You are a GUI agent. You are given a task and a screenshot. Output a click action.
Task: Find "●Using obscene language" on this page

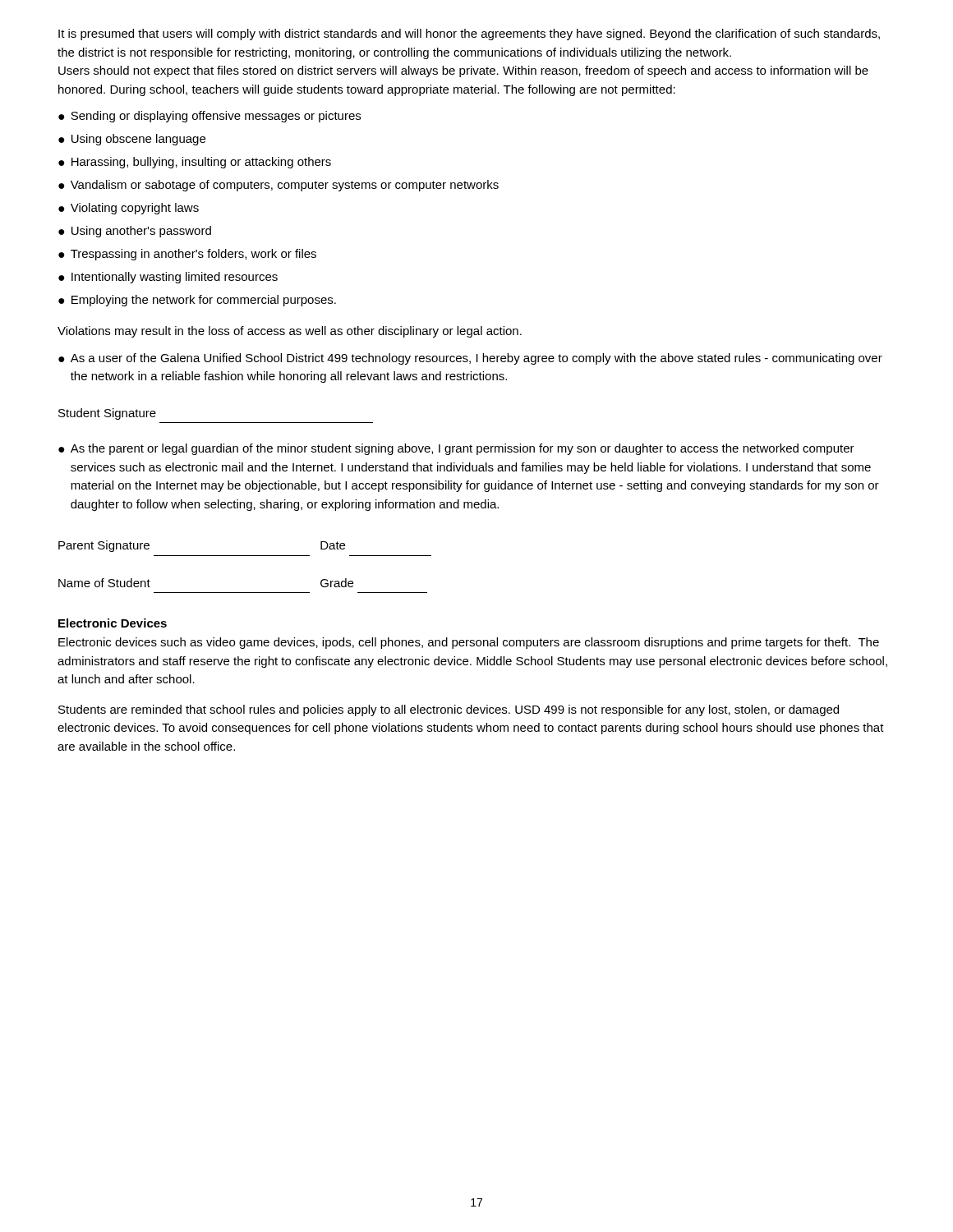(132, 140)
